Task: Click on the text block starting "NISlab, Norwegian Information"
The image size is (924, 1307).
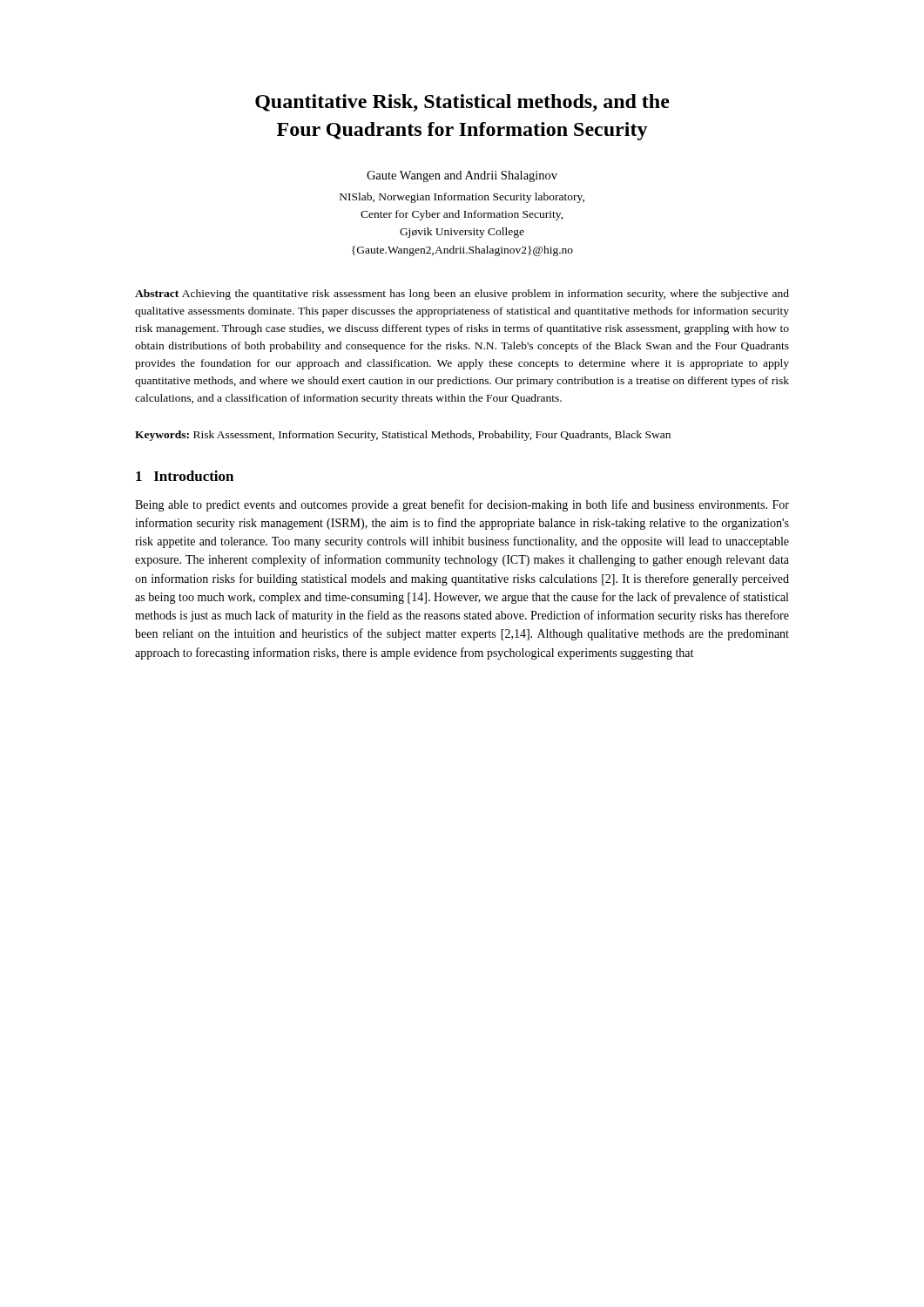Action: (x=462, y=223)
